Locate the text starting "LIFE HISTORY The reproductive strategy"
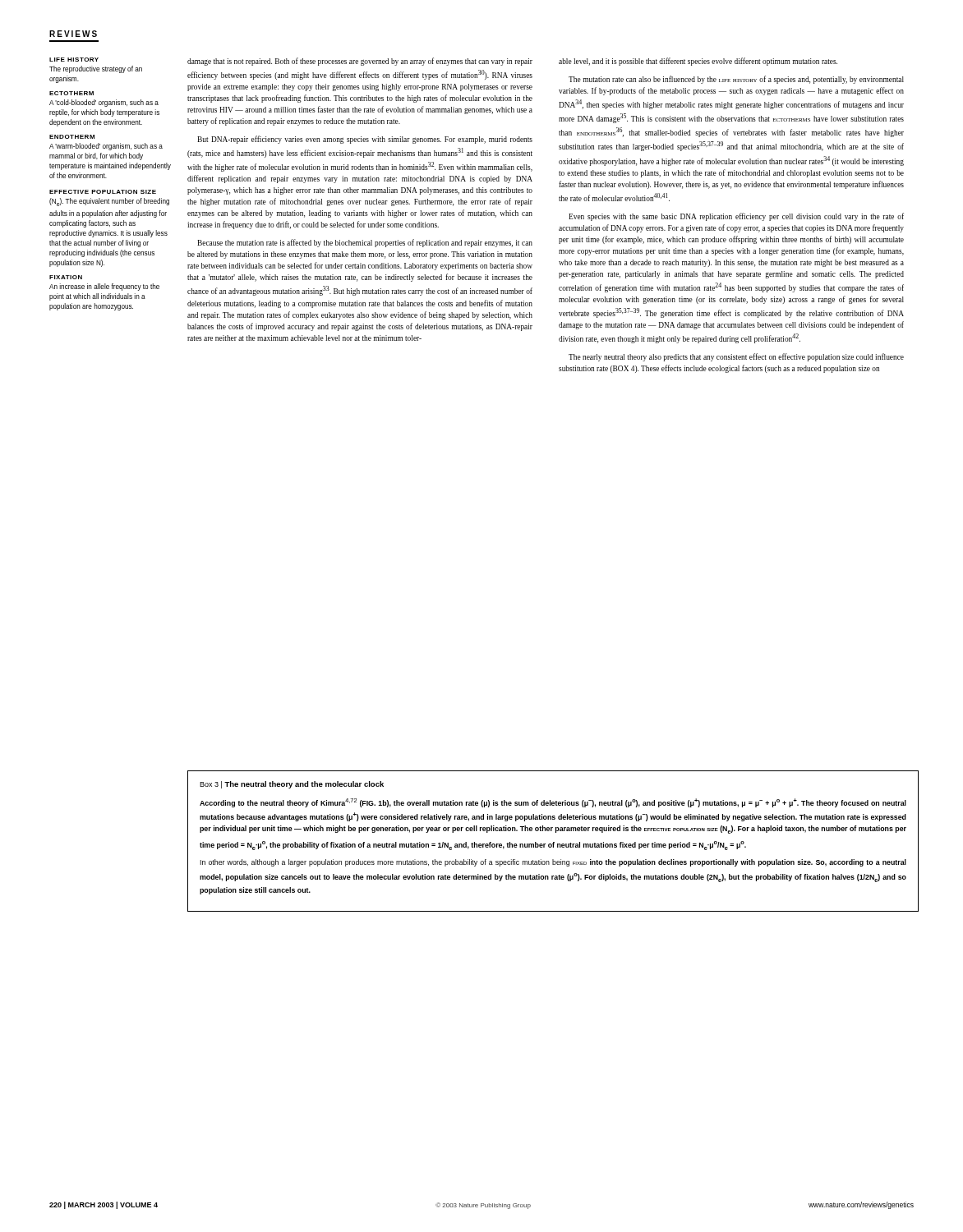 pos(110,70)
